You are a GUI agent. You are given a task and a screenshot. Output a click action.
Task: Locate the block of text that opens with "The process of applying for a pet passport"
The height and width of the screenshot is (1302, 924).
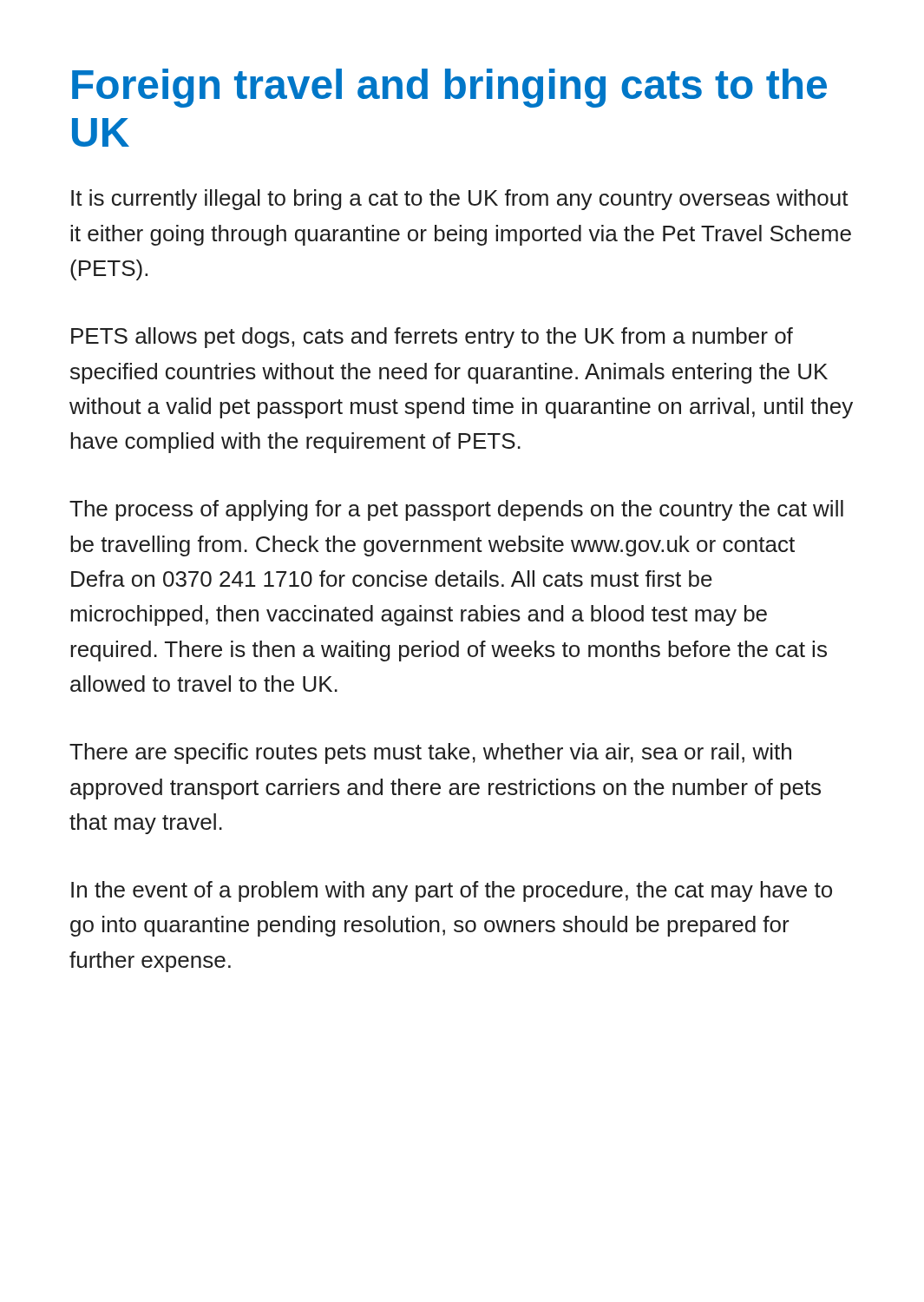pyautogui.click(x=462, y=597)
